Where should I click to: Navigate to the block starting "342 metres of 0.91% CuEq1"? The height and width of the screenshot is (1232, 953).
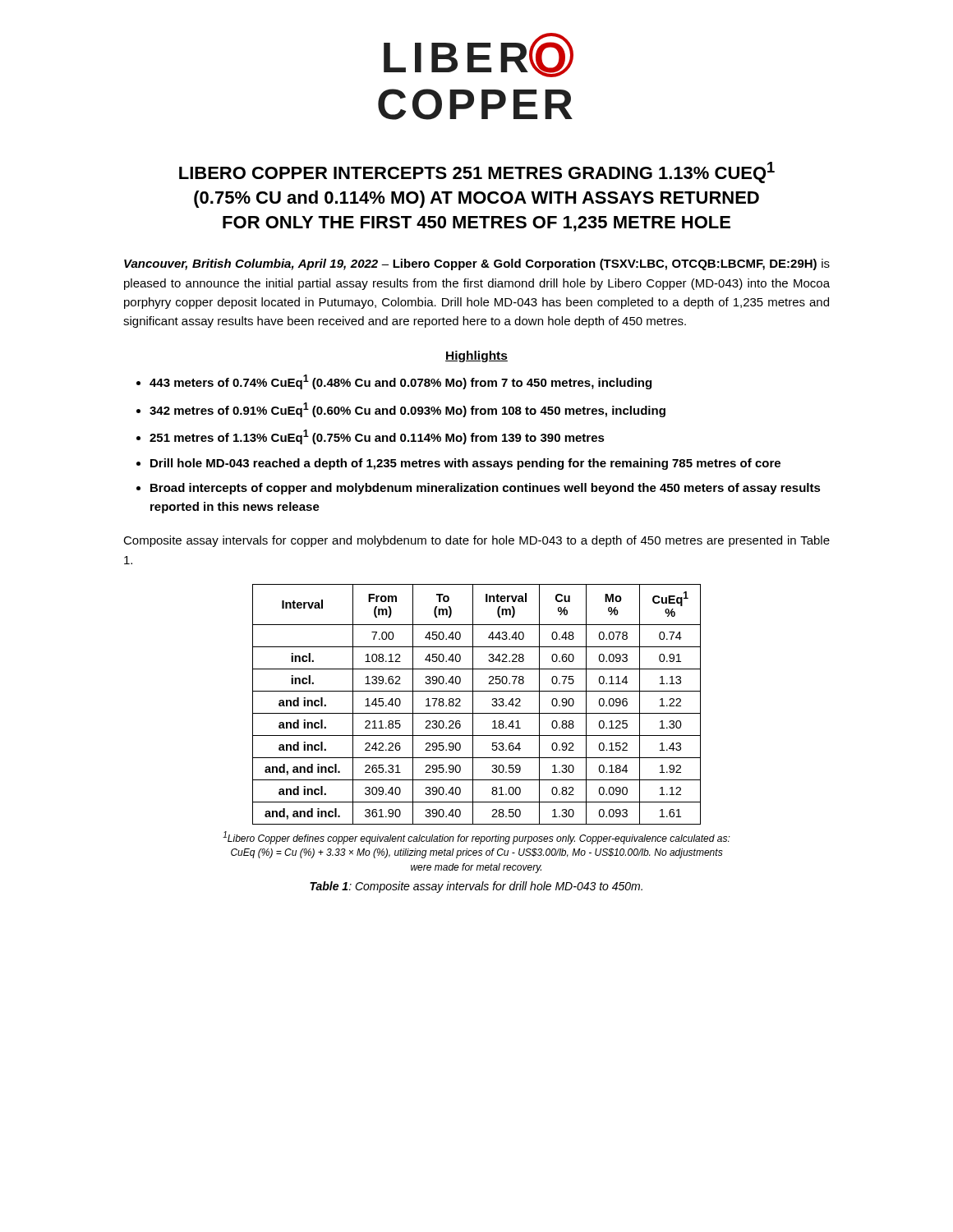click(408, 409)
